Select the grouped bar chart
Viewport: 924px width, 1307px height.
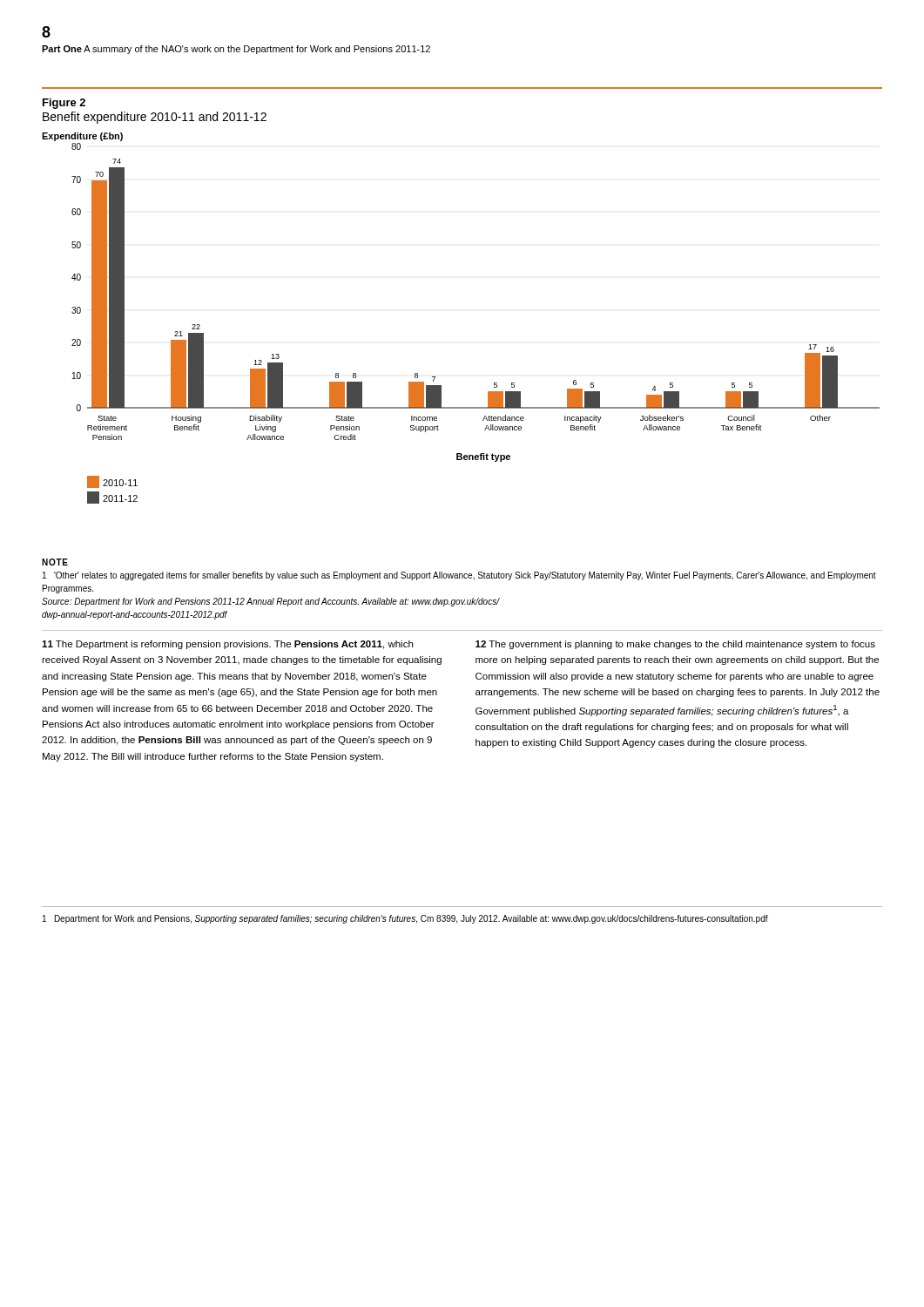(x=462, y=329)
